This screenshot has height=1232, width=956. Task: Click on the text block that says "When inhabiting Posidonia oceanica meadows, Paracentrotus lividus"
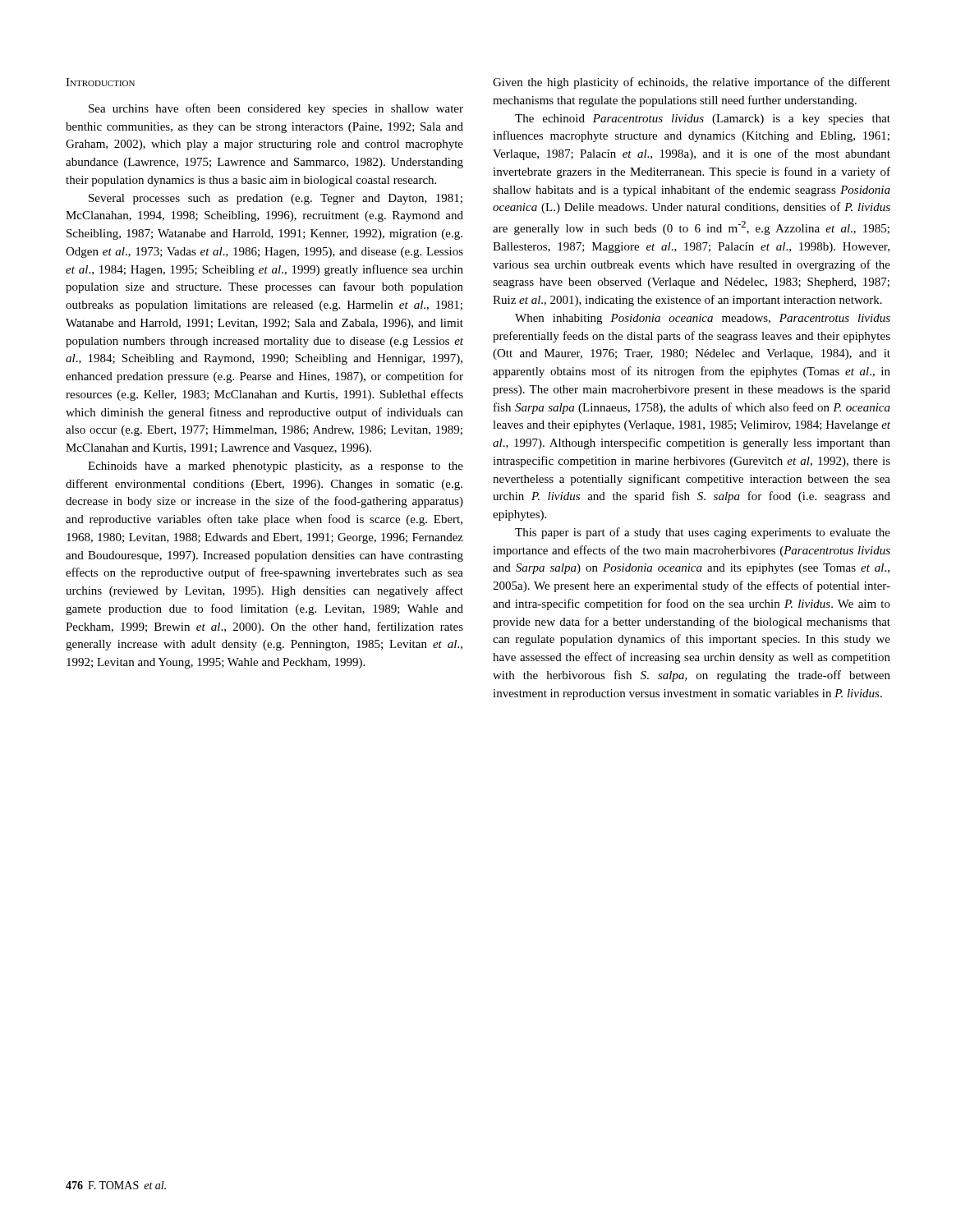point(692,417)
